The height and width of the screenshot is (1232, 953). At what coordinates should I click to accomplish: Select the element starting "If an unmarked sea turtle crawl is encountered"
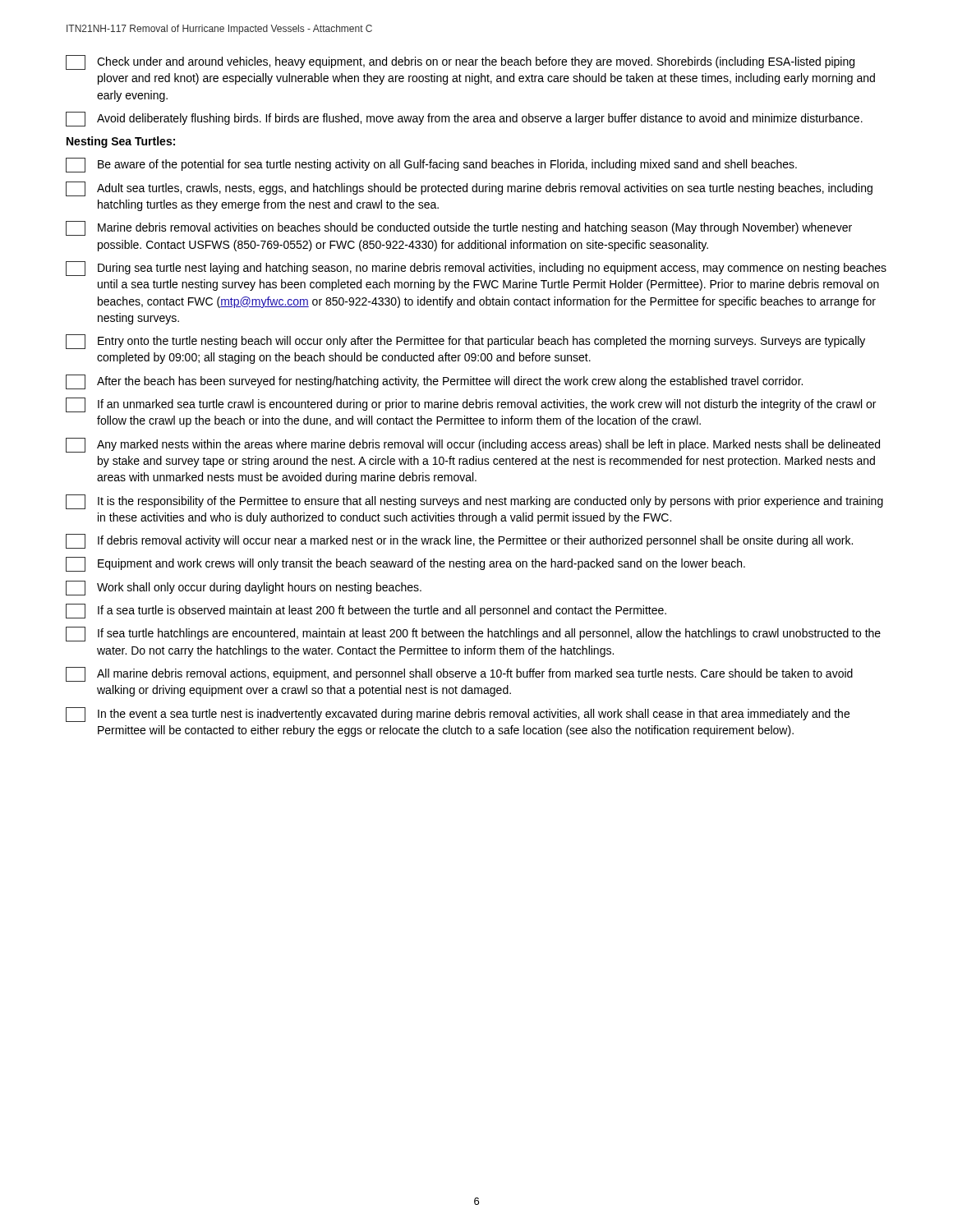[476, 413]
